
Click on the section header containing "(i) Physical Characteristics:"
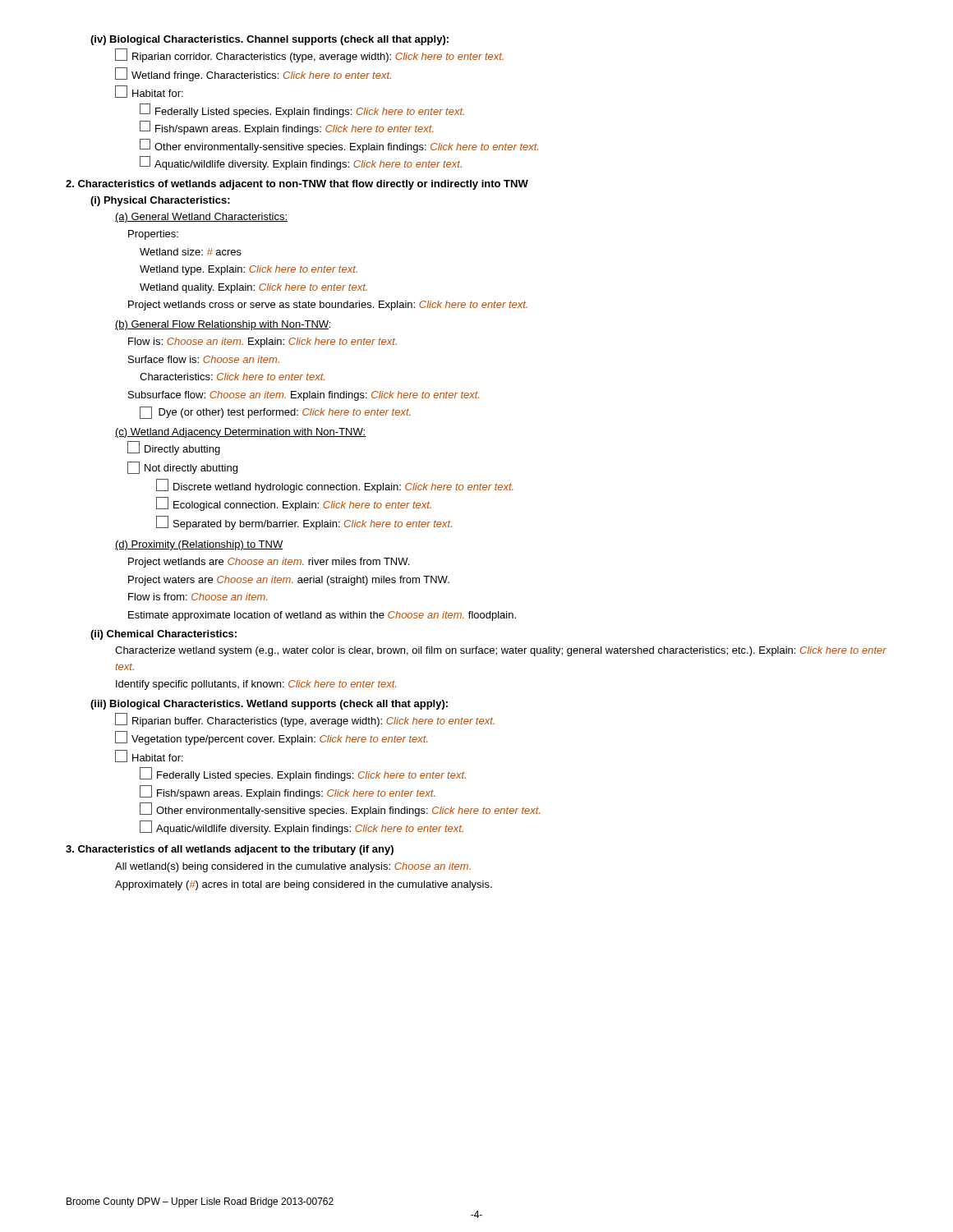(160, 200)
